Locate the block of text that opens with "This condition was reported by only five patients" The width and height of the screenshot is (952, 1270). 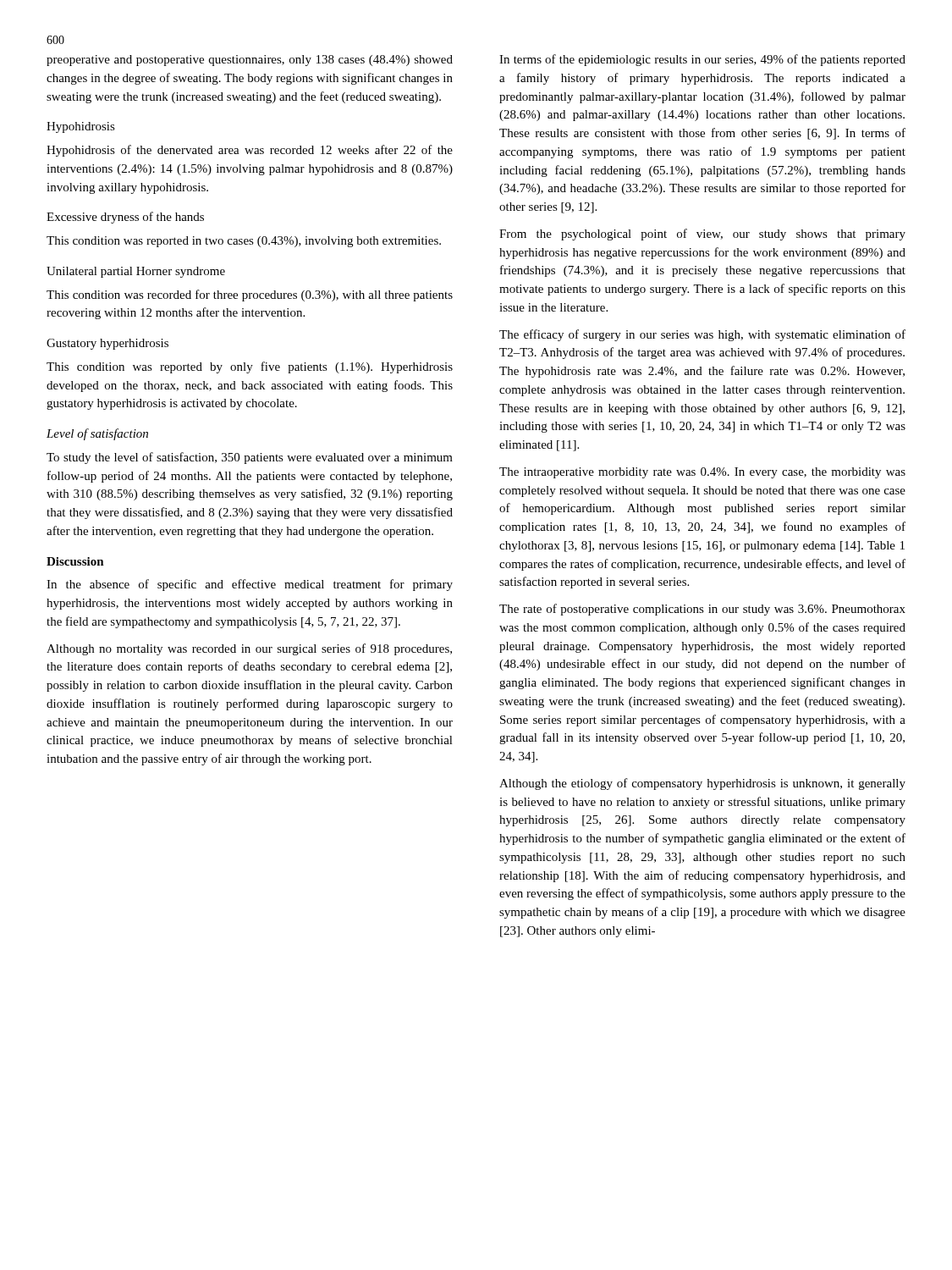(x=250, y=386)
